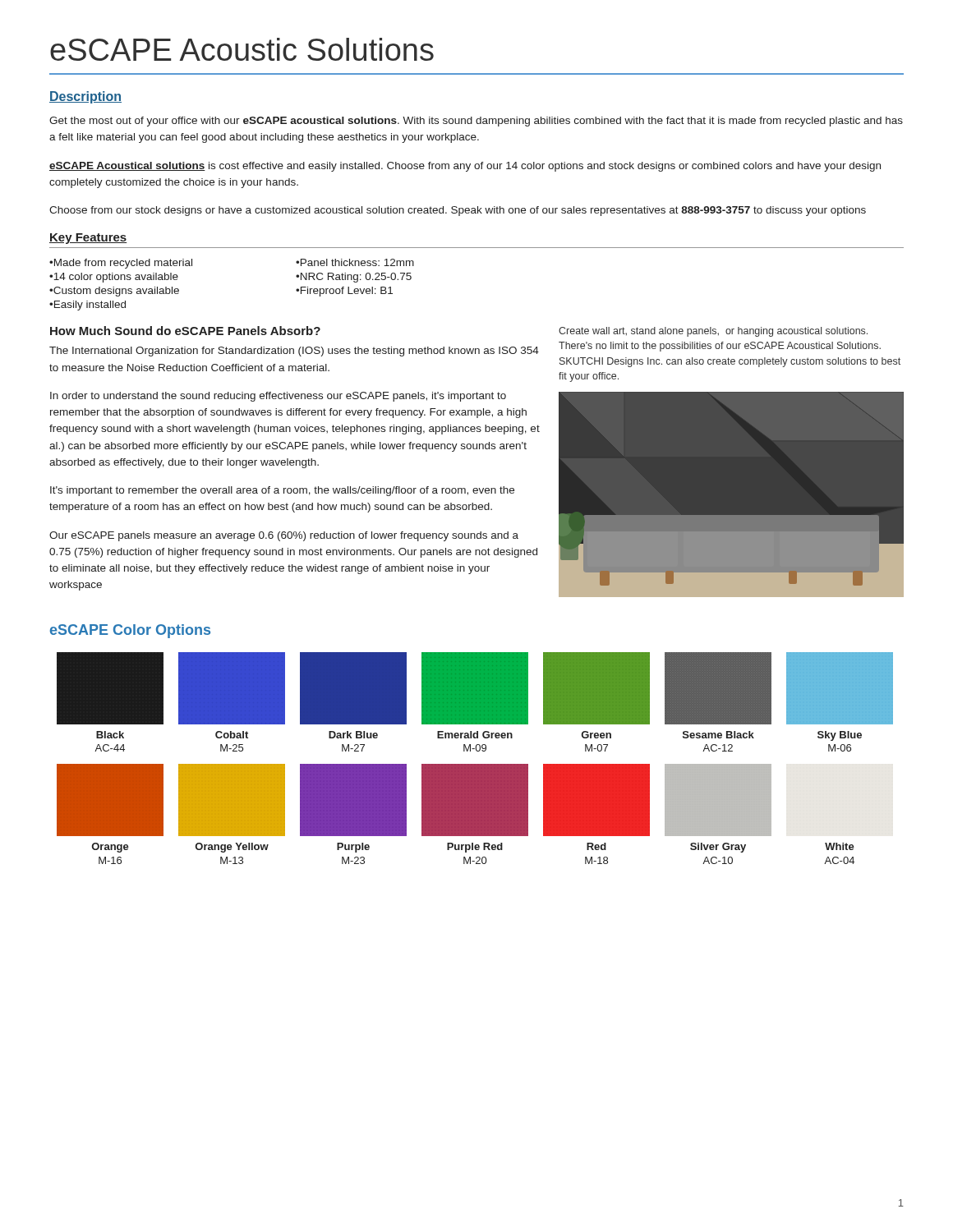The image size is (953, 1232).
Task: Find the block on this page that starts "Create wall art,"
Action: click(x=730, y=354)
